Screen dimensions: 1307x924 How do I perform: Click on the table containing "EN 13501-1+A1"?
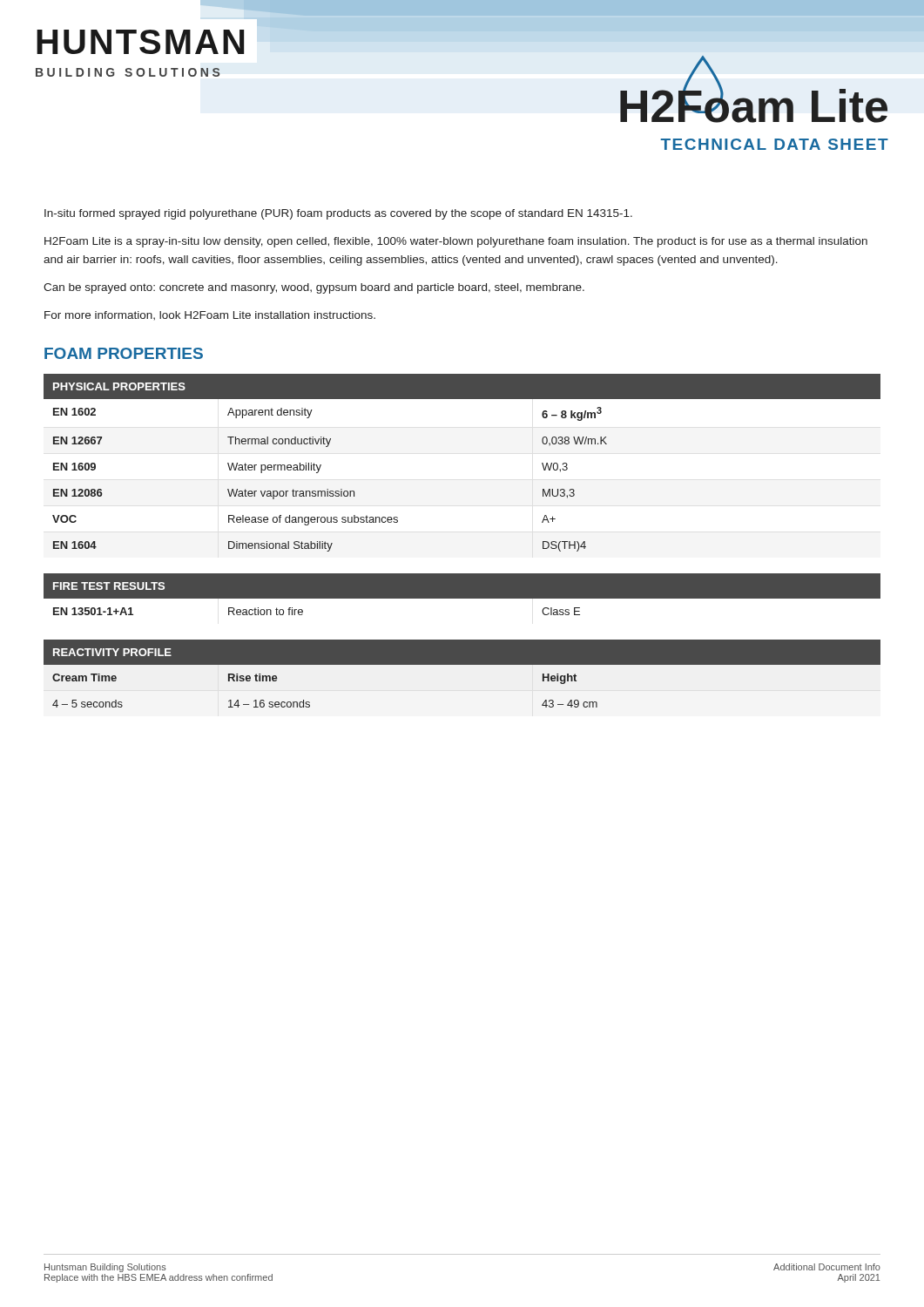462,599
